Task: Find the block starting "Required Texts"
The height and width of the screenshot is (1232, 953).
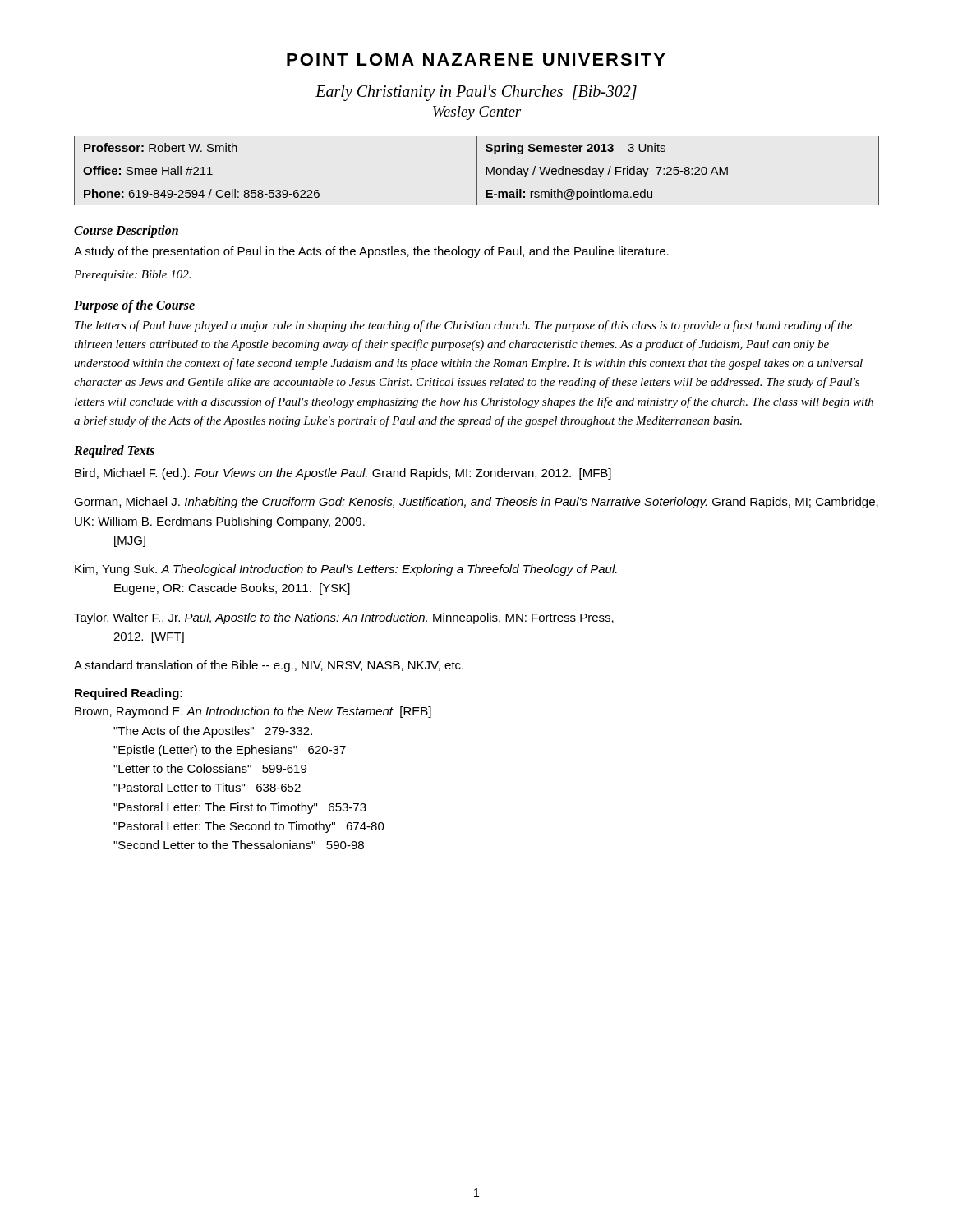Action: (x=114, y=450)
